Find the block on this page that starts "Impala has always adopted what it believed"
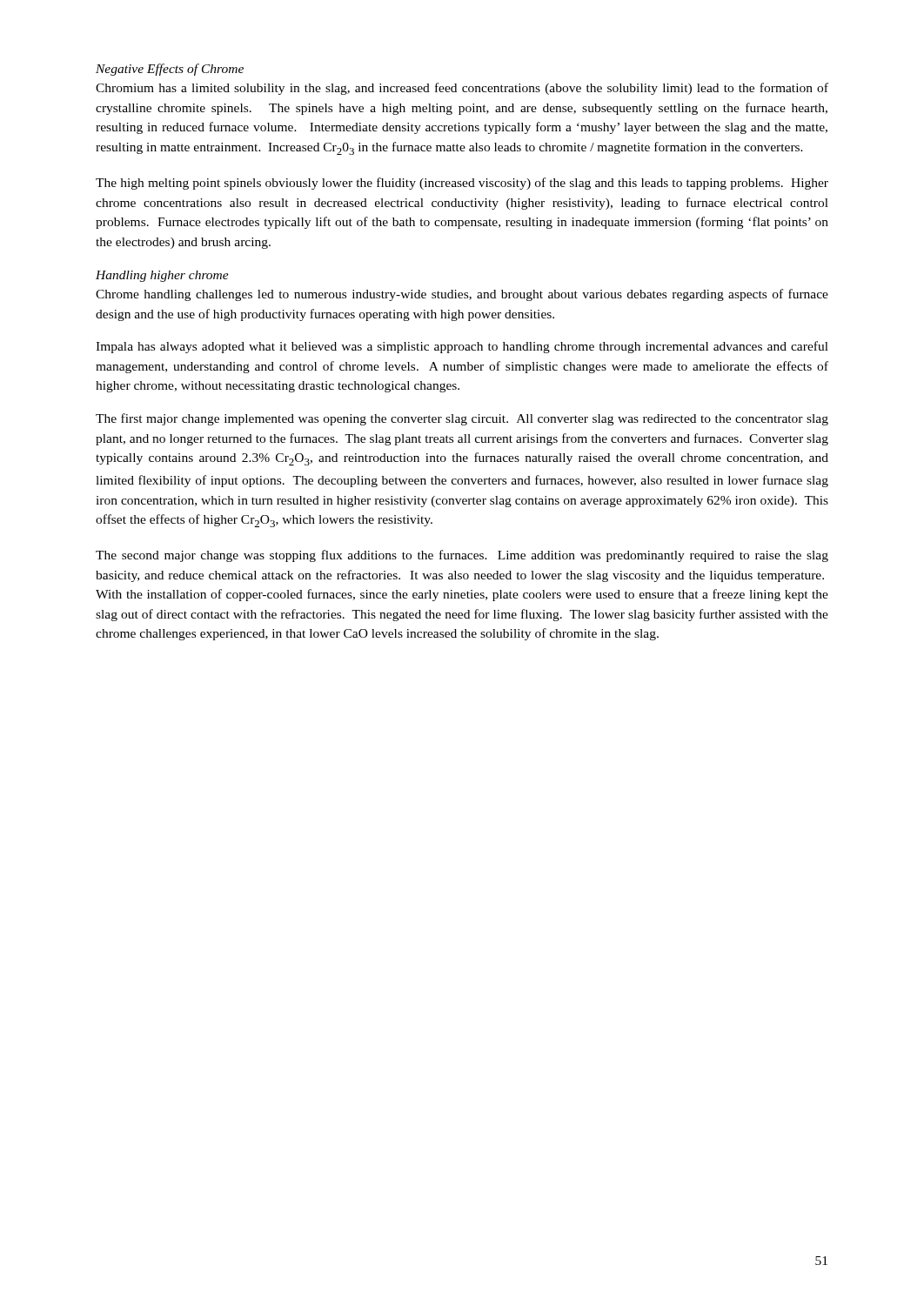This screenshot has width=924, height=1305. pos(462,366)
